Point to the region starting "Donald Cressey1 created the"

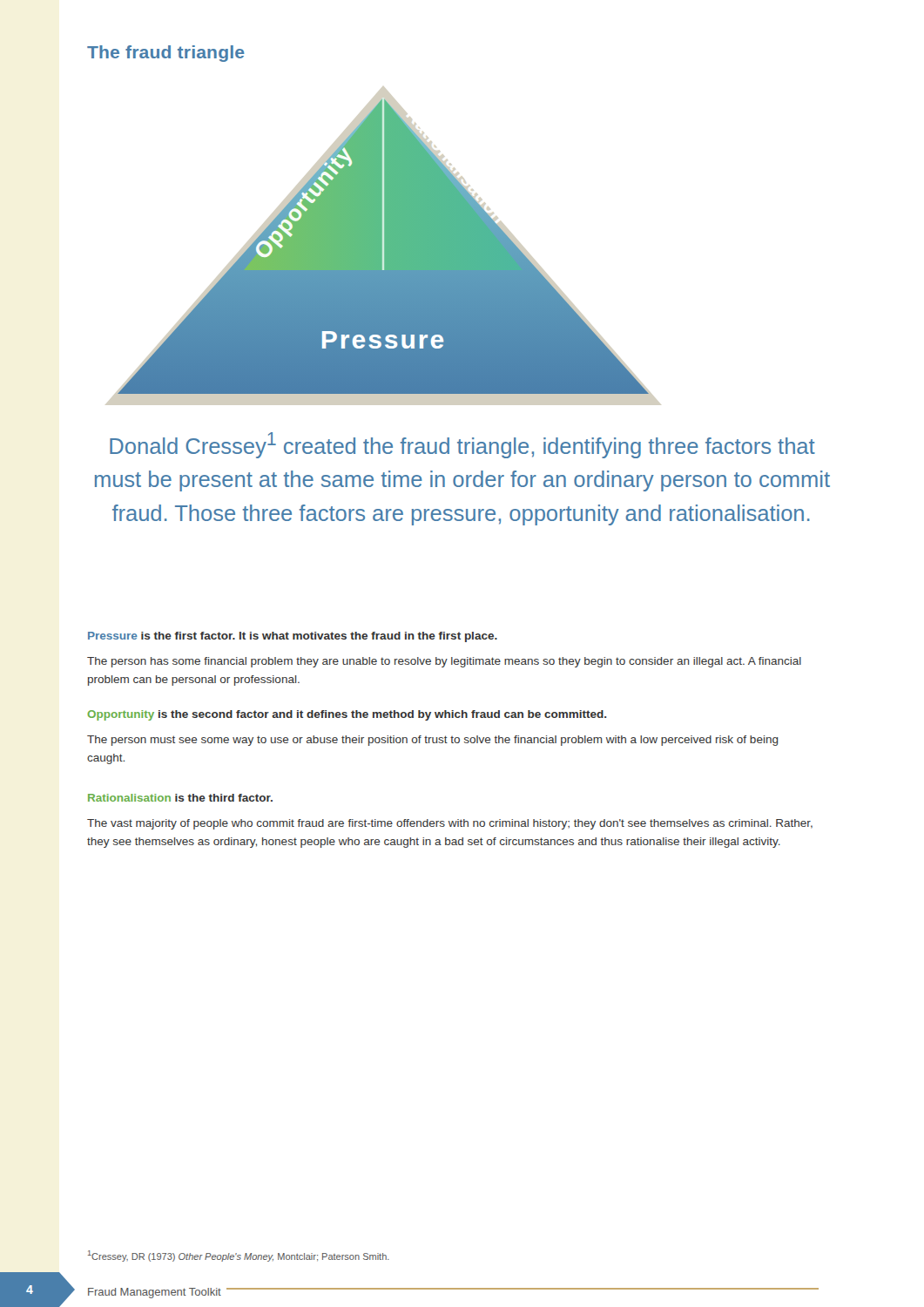(462, 477)
